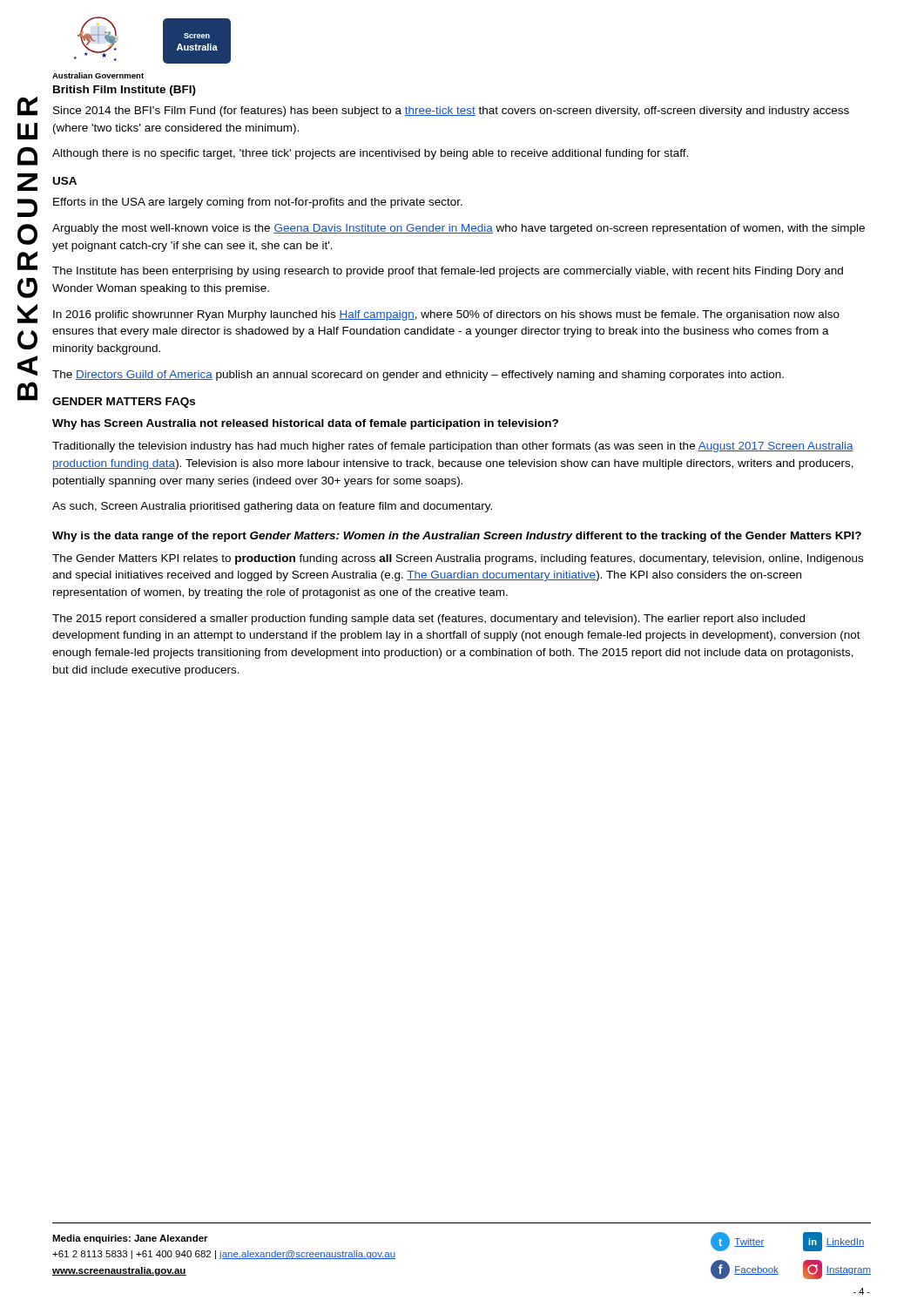
Task: Point to the block beginning "In 2016 prolific showrunner Ryan"
Action: click(446, 331)
